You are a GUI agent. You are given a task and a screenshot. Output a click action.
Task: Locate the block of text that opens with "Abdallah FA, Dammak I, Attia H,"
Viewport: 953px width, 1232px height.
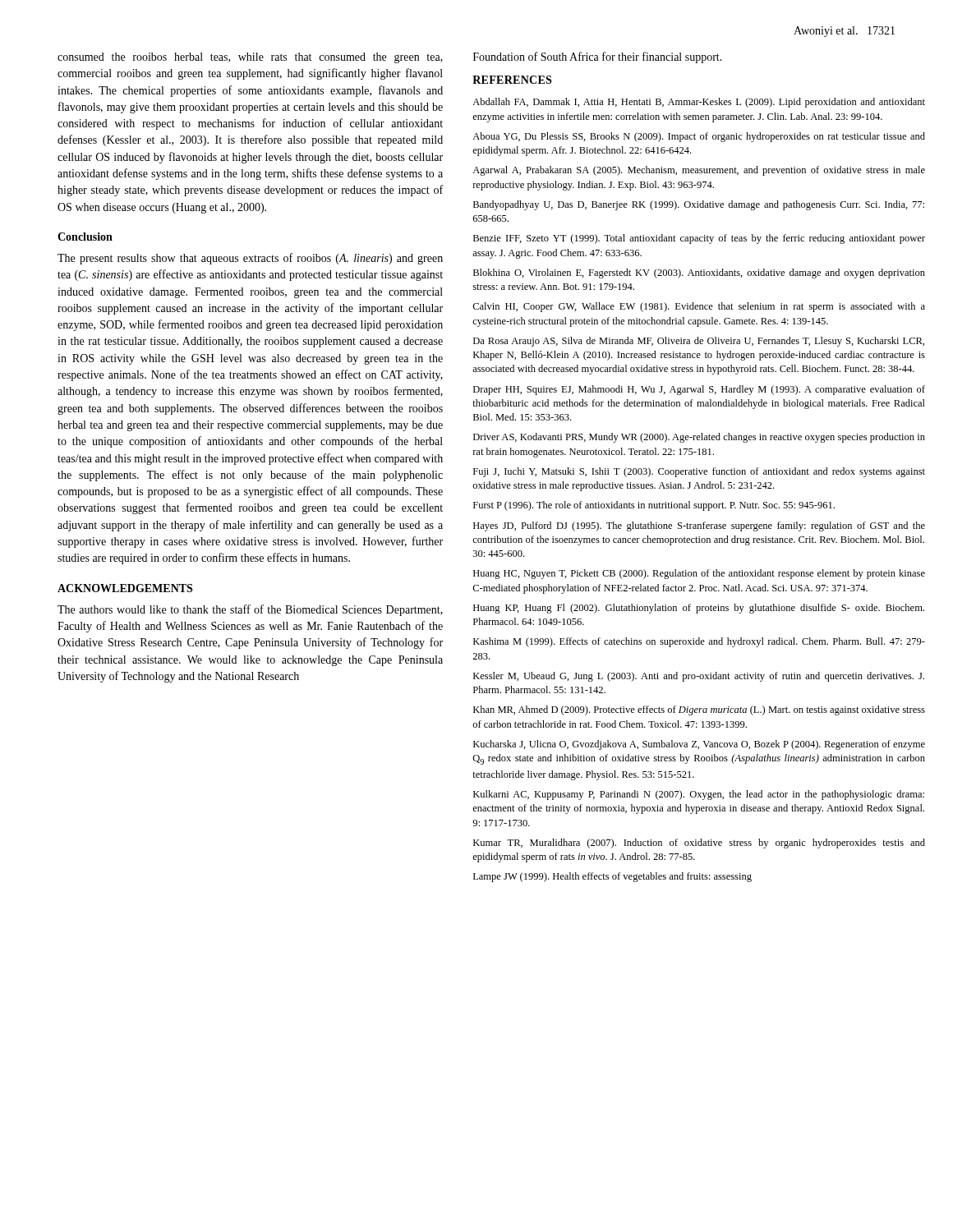[x=699, y=109]
